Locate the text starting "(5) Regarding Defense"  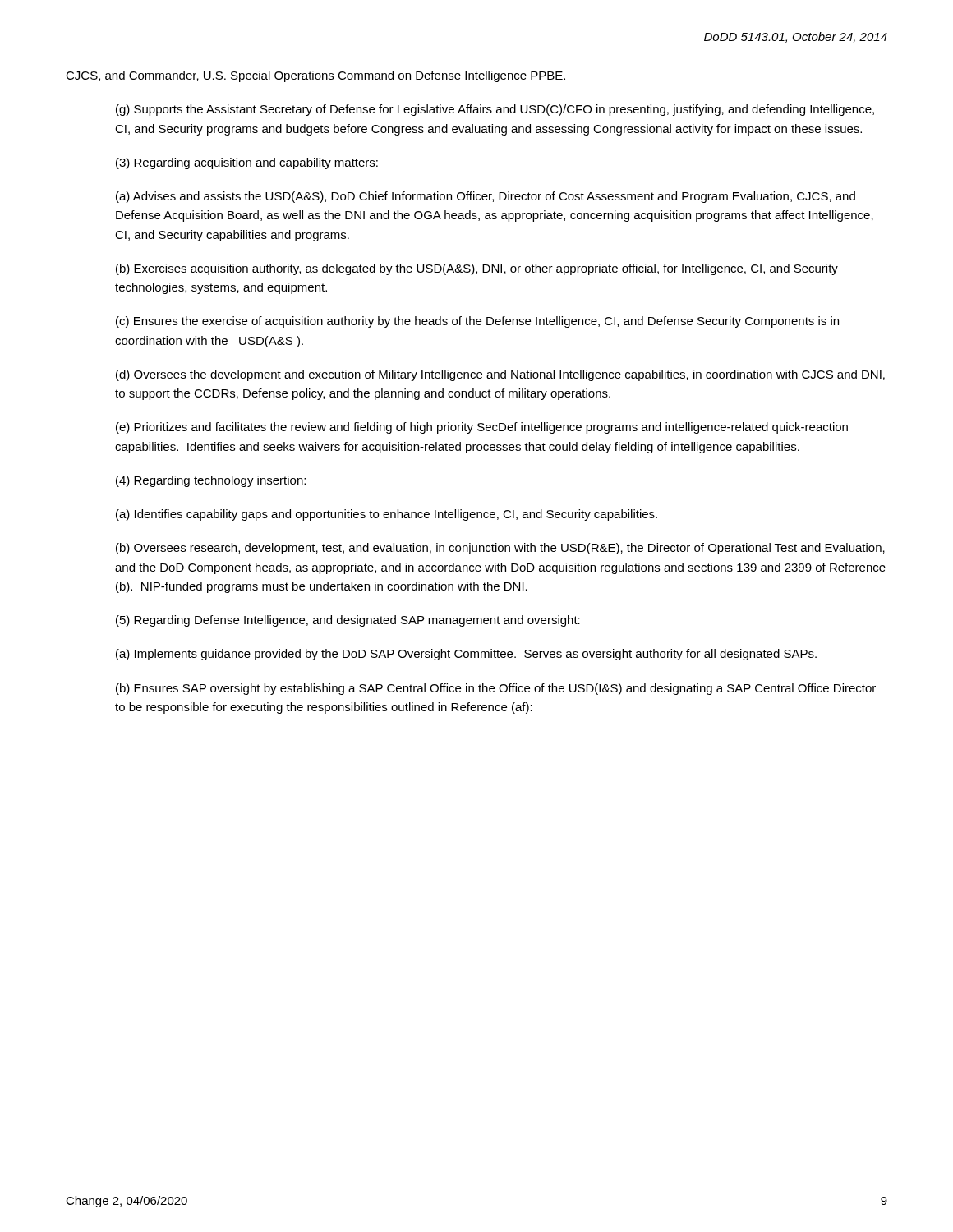tap(348, 620)
